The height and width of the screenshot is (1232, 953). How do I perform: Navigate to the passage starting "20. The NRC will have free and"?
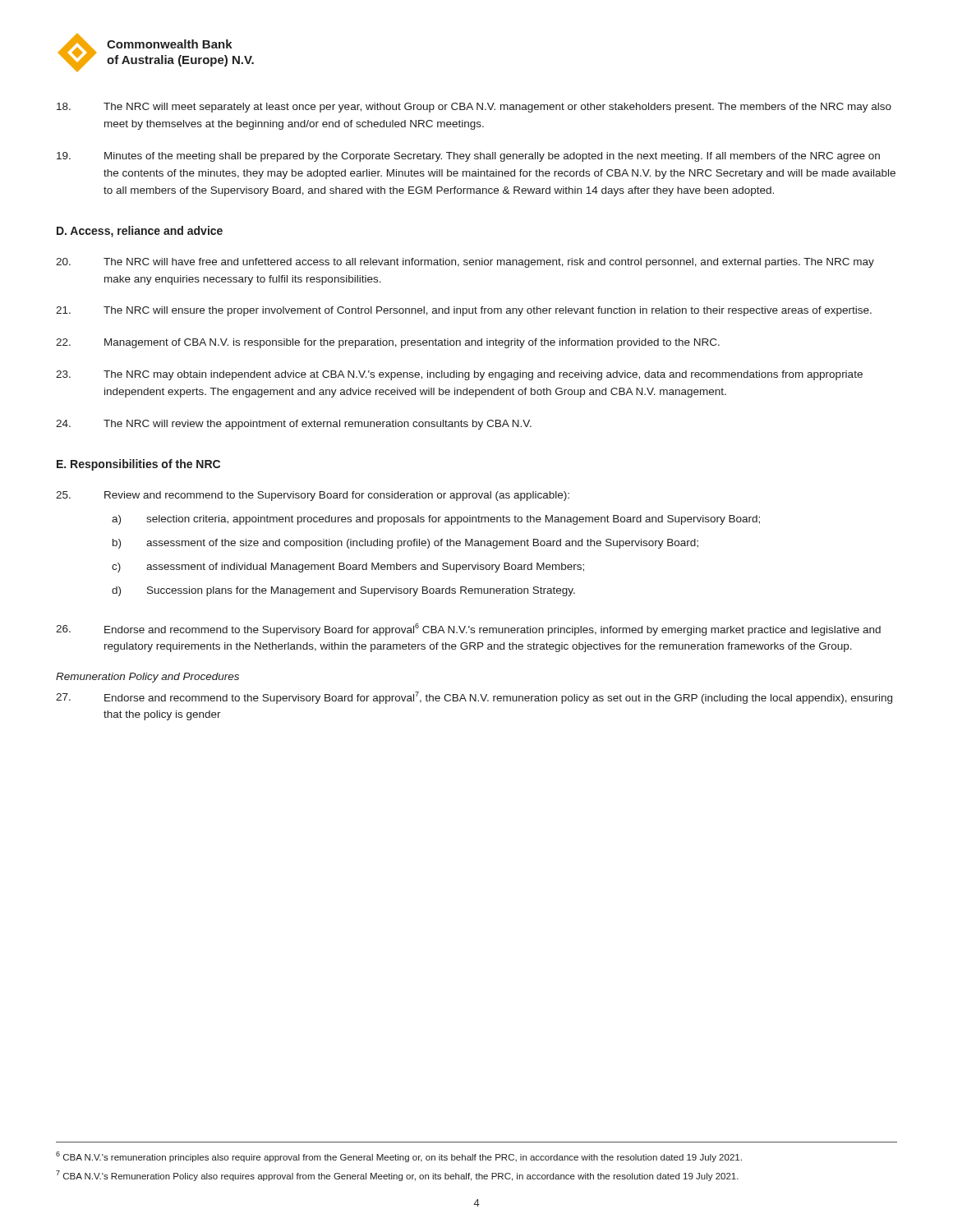click(476, 271)
